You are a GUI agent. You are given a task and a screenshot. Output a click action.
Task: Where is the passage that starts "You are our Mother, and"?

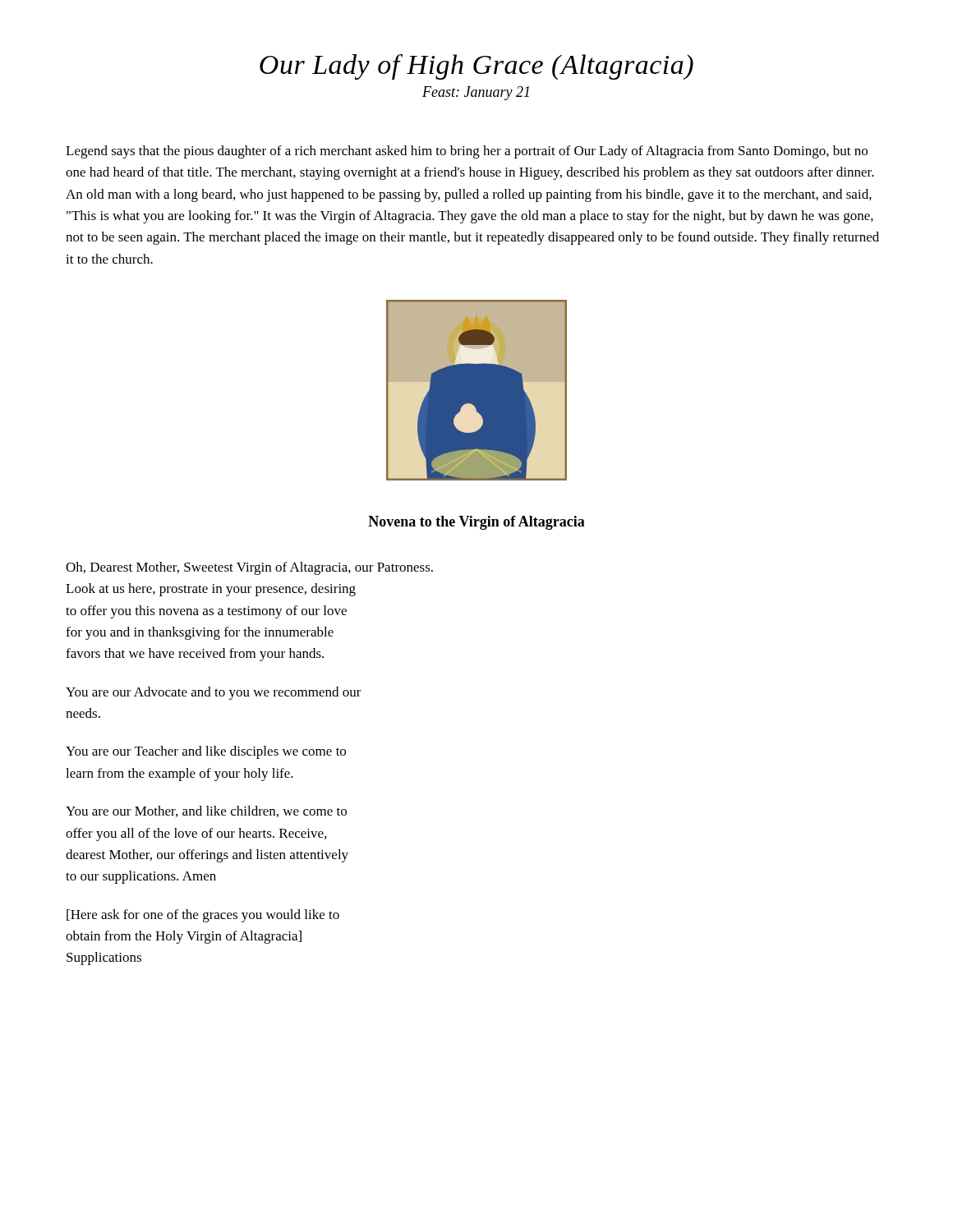pyautogui.click(x=207, y=844)
